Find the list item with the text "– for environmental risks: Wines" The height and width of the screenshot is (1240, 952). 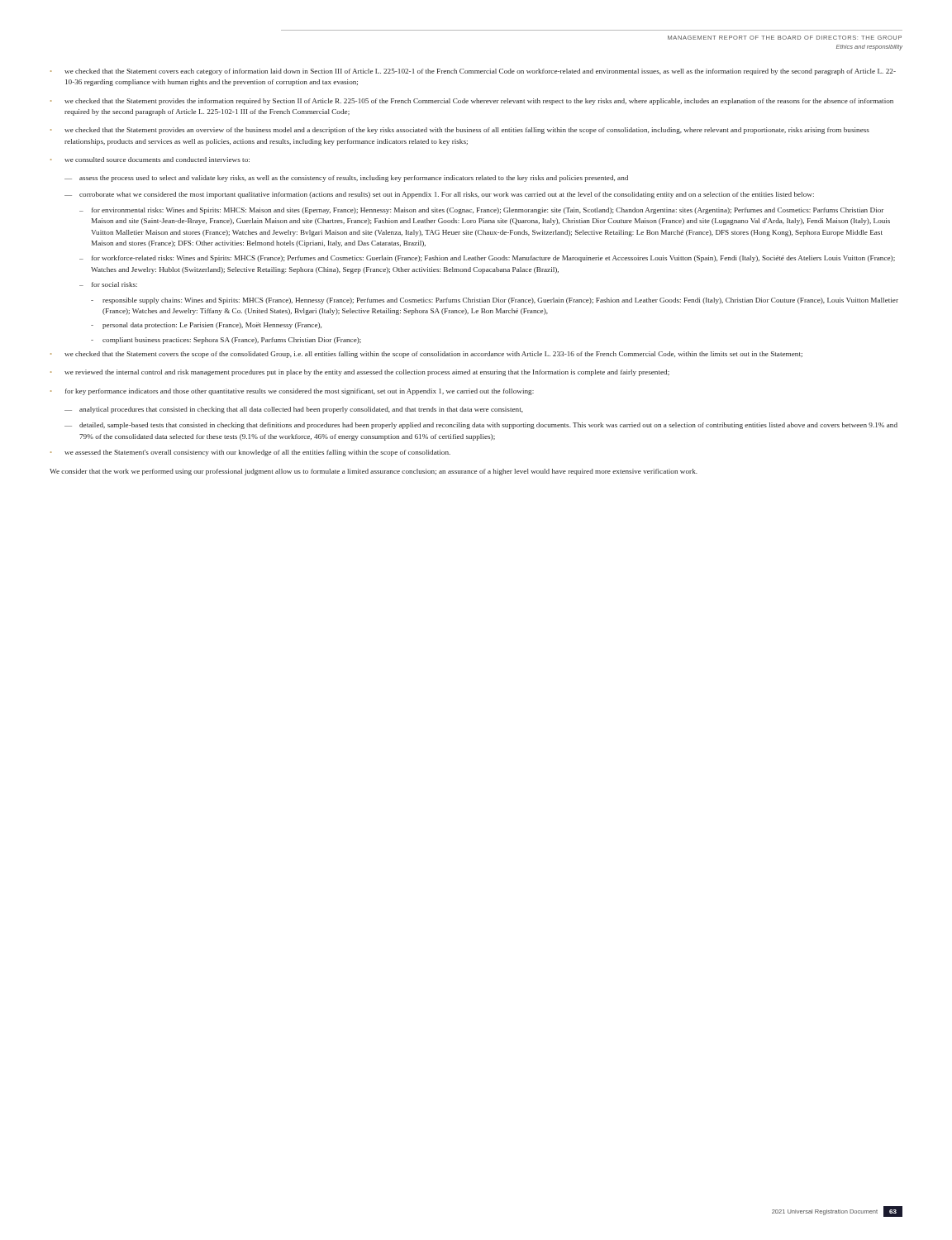491,227
